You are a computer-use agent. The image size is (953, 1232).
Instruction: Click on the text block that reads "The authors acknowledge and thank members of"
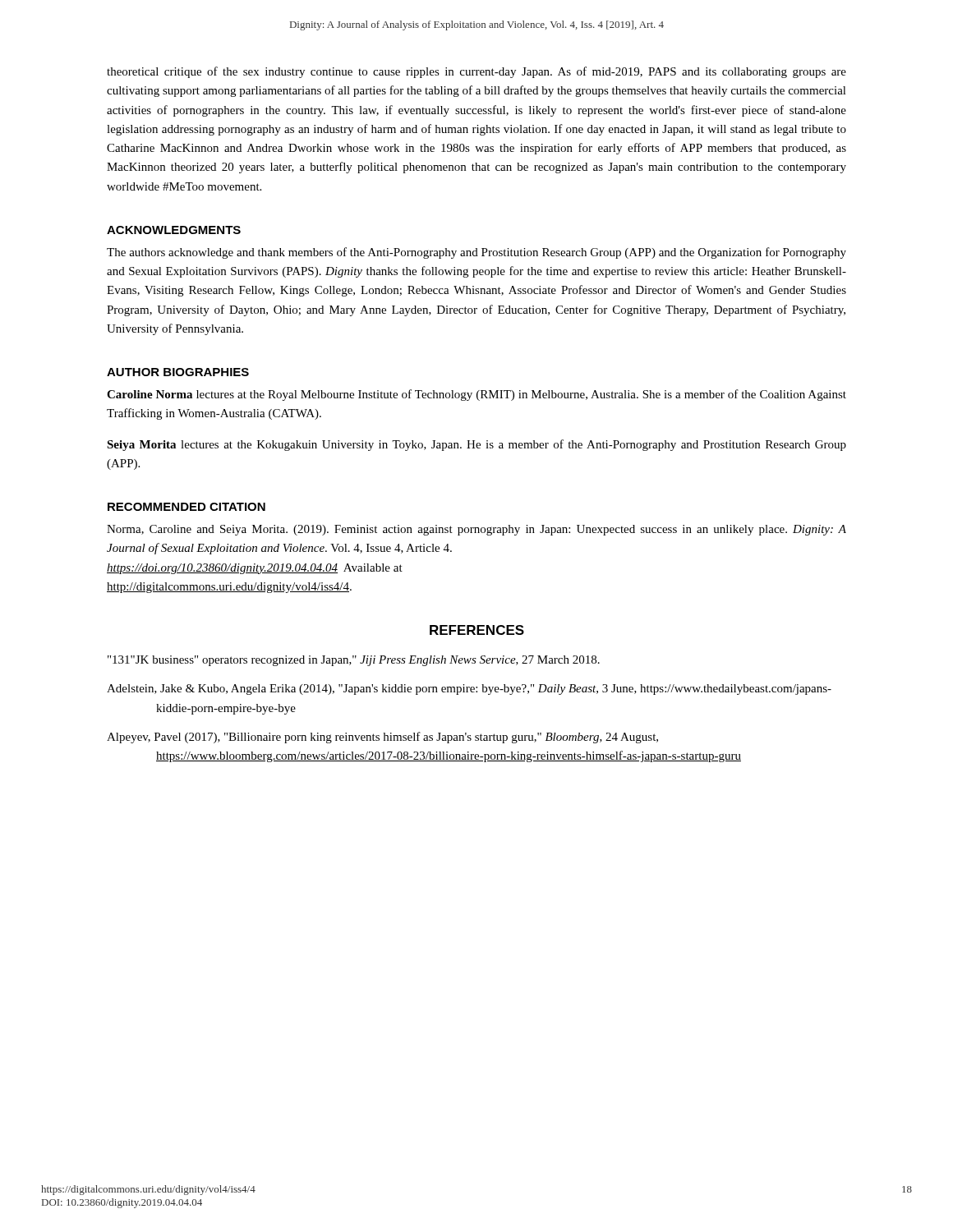[476, 290]
